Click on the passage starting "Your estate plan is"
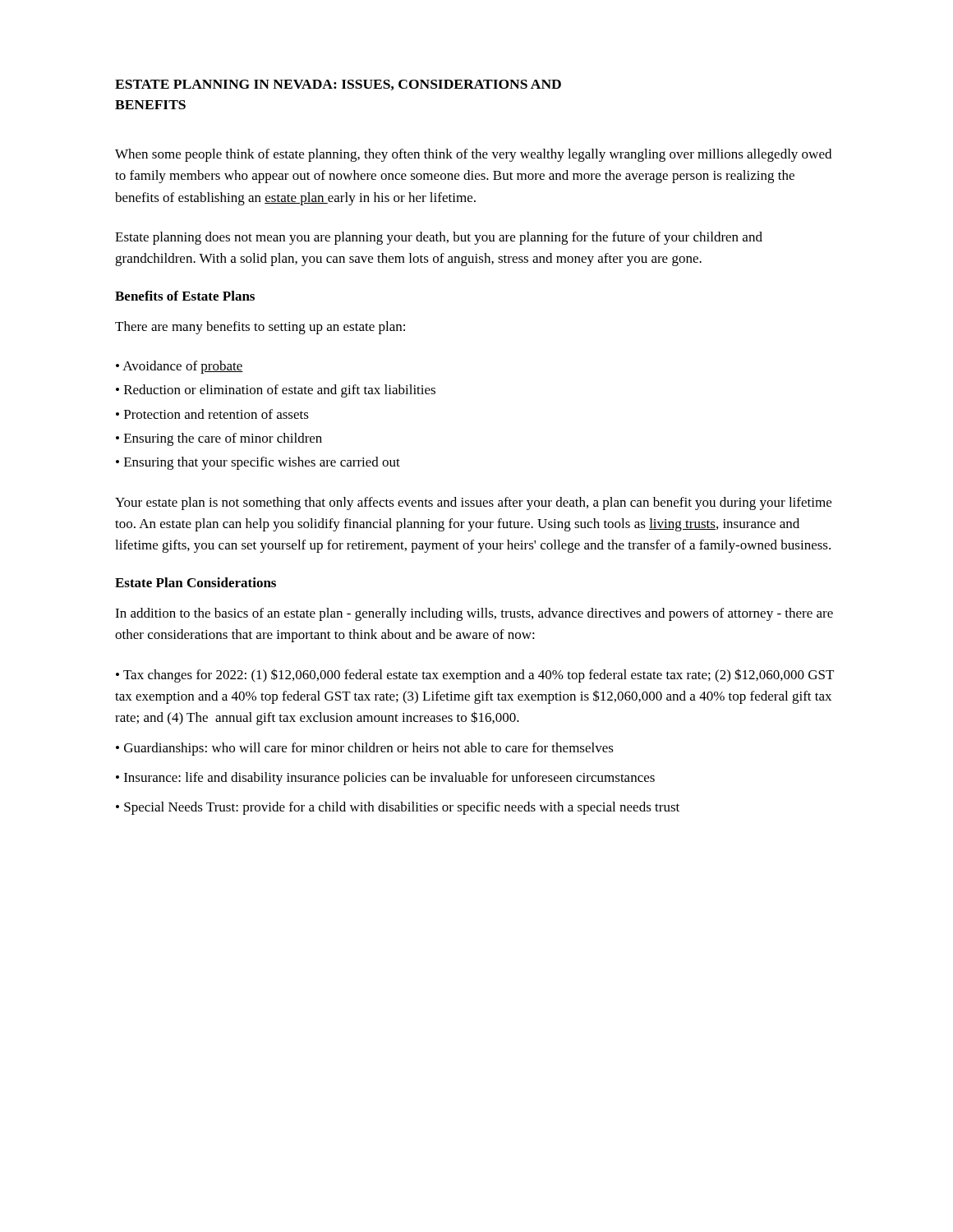This screenshot has width=953, height=1232. pyautogui.click(x=474, y=524)
